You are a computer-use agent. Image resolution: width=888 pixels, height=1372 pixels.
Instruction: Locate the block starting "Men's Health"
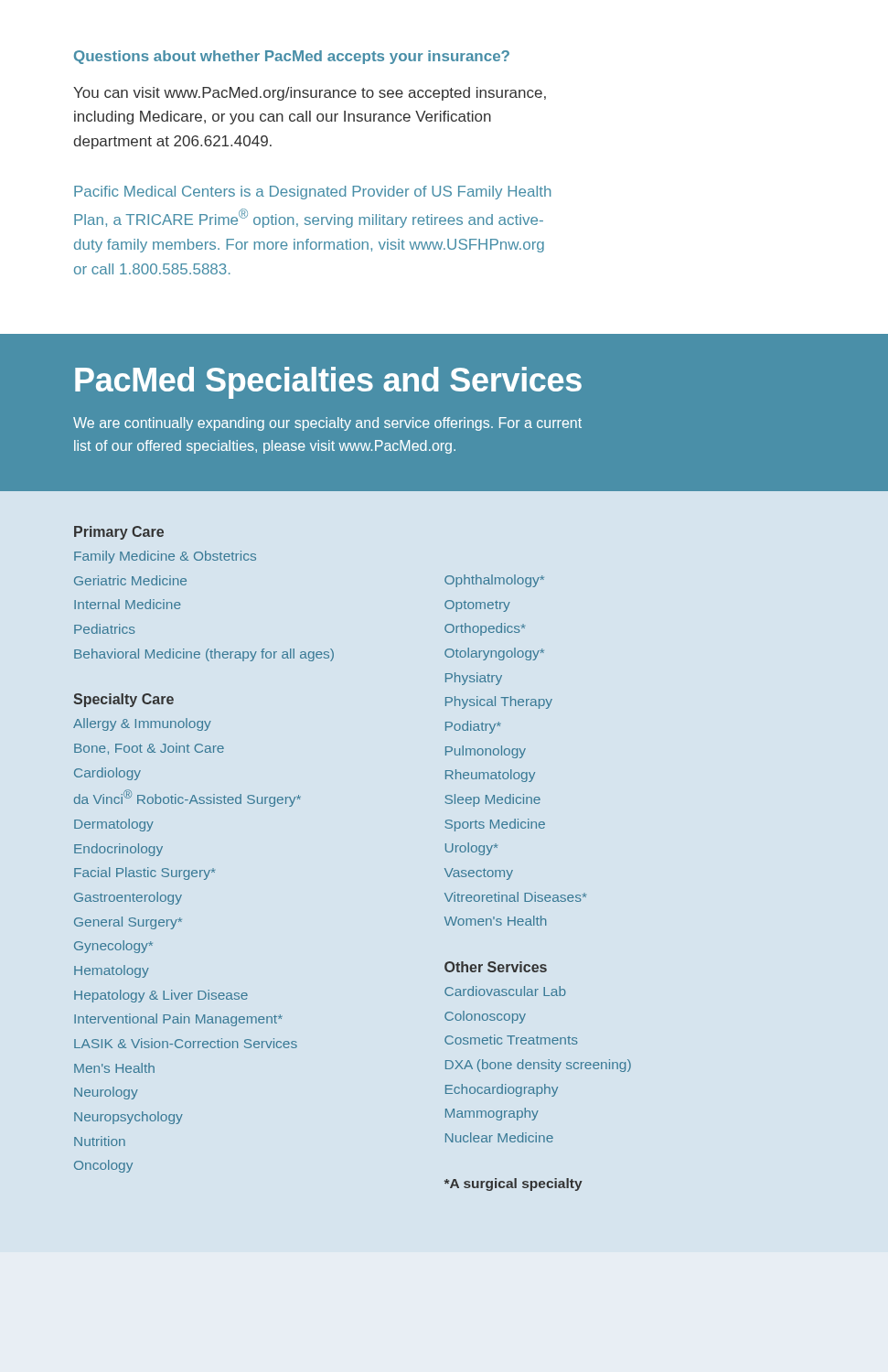[x=114, y=1068]
